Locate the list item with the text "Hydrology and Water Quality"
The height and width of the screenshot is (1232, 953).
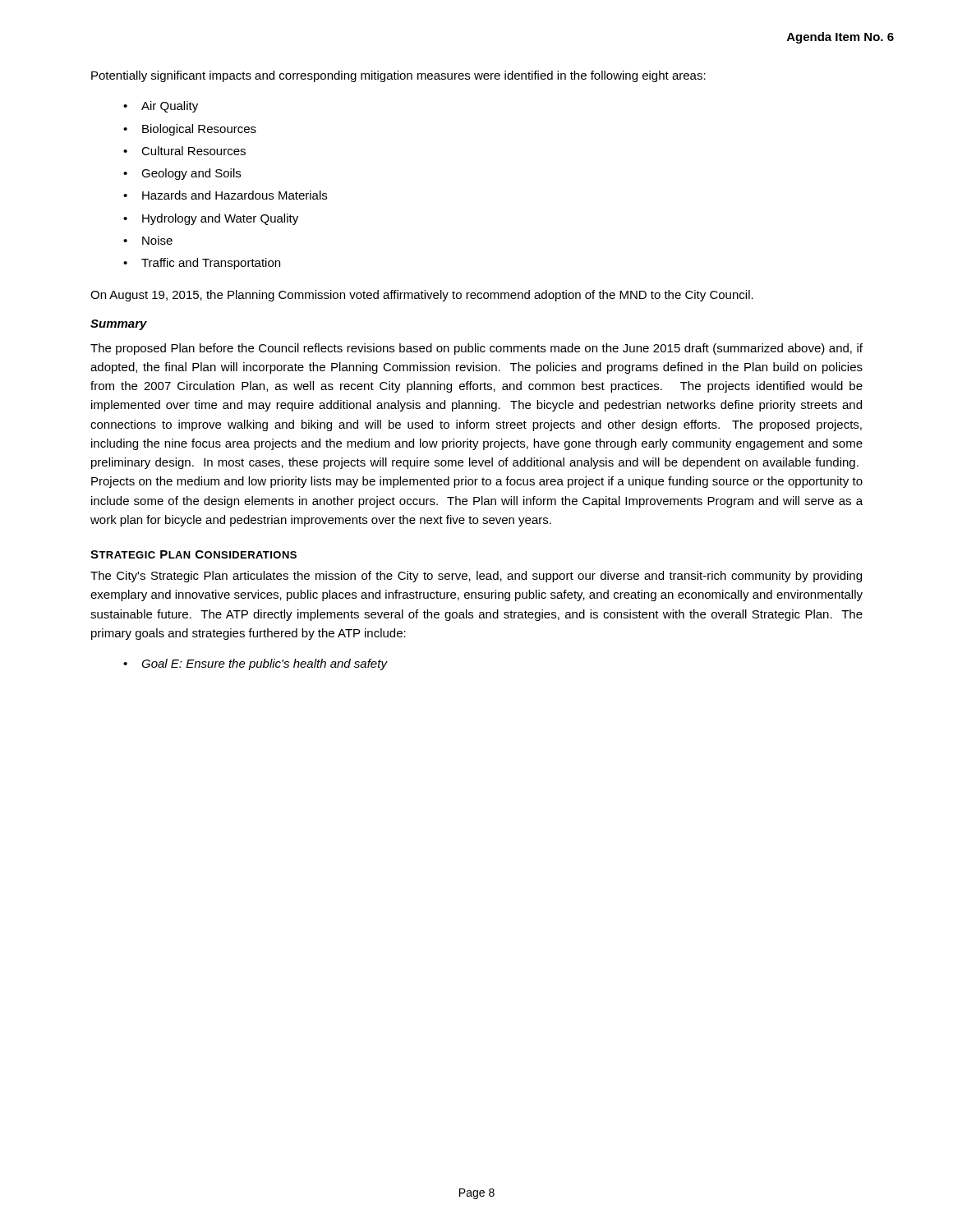coord(220,218)
